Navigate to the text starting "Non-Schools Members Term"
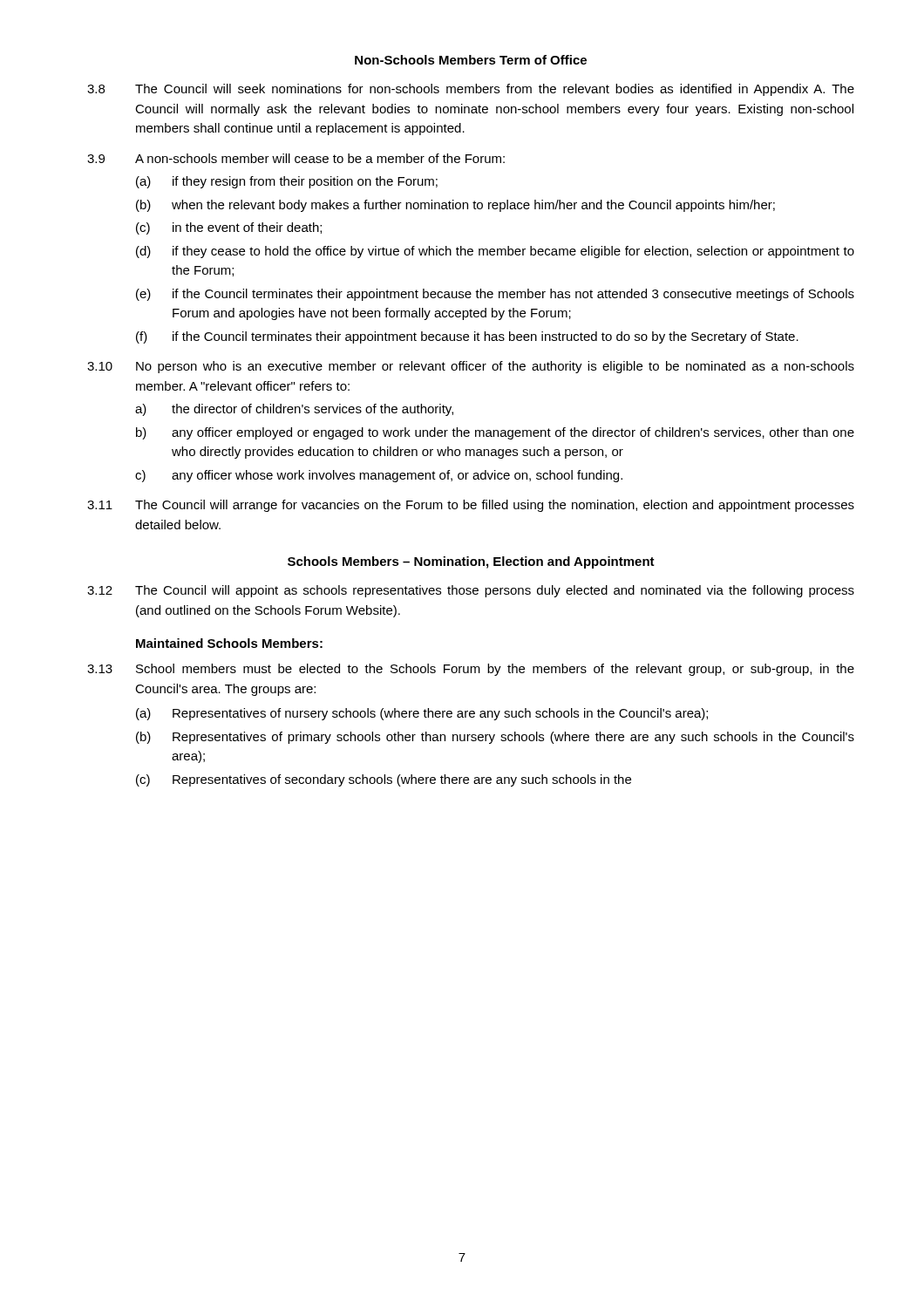 [471, 60]
